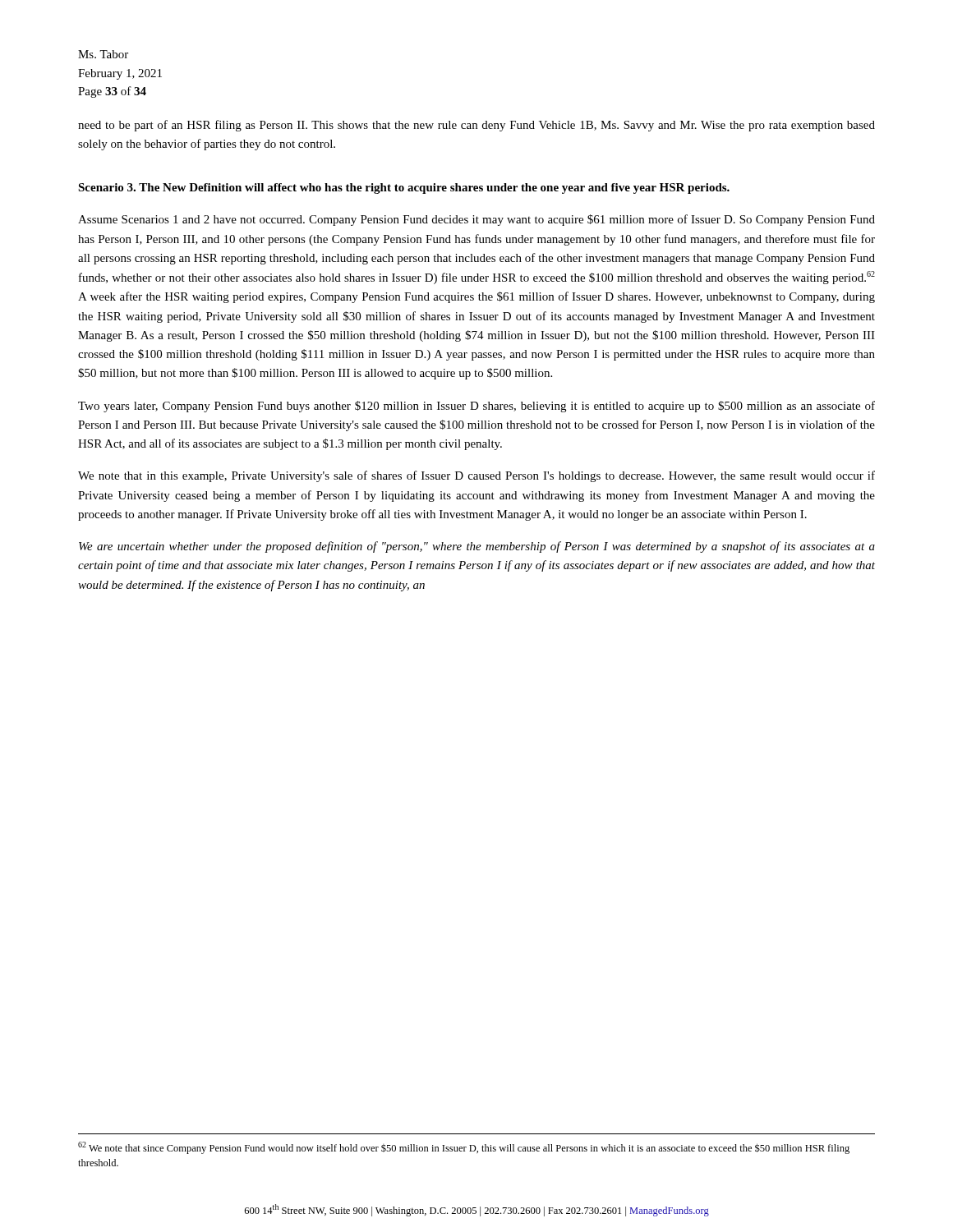
Task: Find the block on this page that starts "need to be part of an"
Action: pos(476,134)
